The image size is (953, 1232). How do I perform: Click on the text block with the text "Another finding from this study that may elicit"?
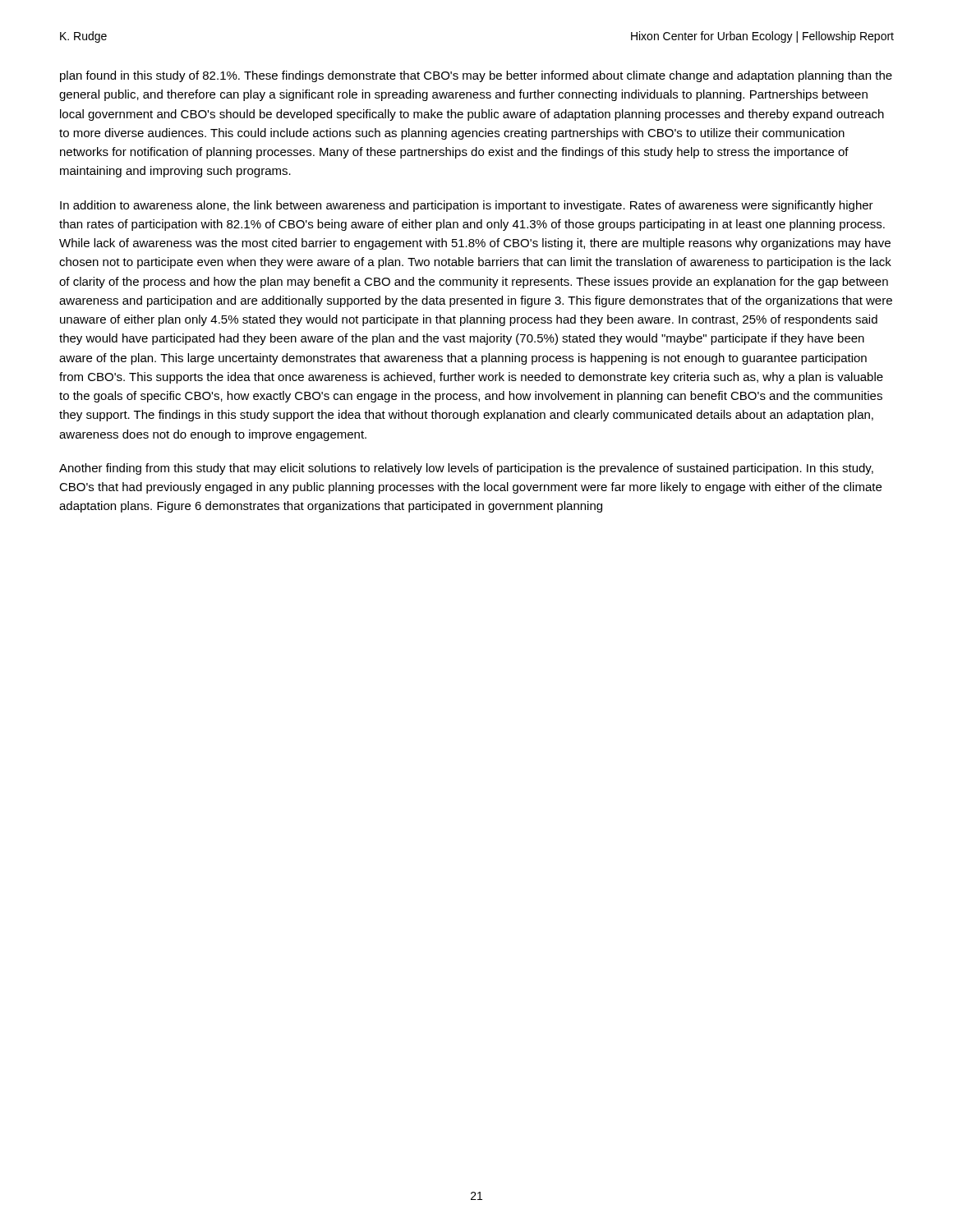(471, 487)
